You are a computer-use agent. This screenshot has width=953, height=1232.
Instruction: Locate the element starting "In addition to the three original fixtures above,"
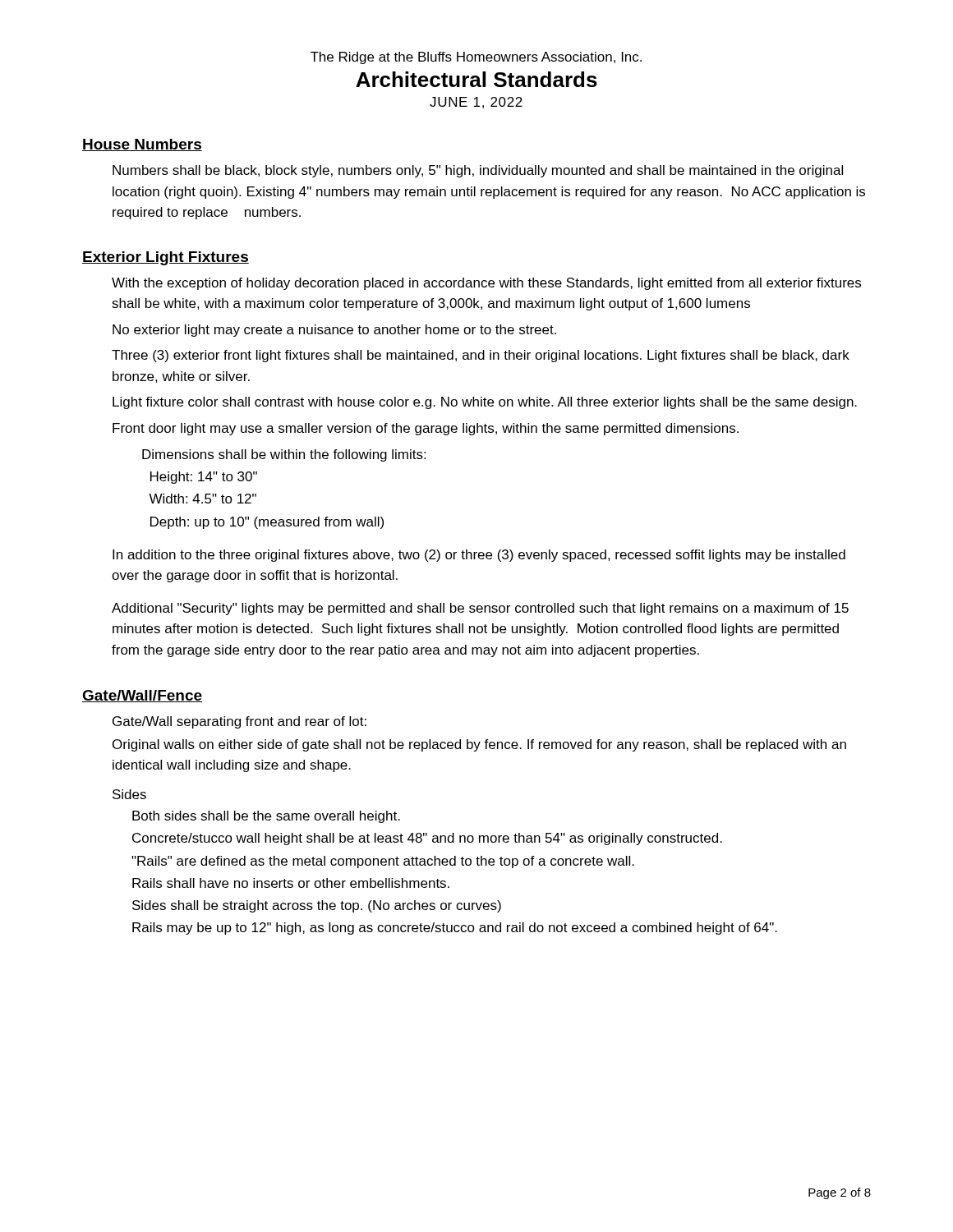(x=479, y=565)
